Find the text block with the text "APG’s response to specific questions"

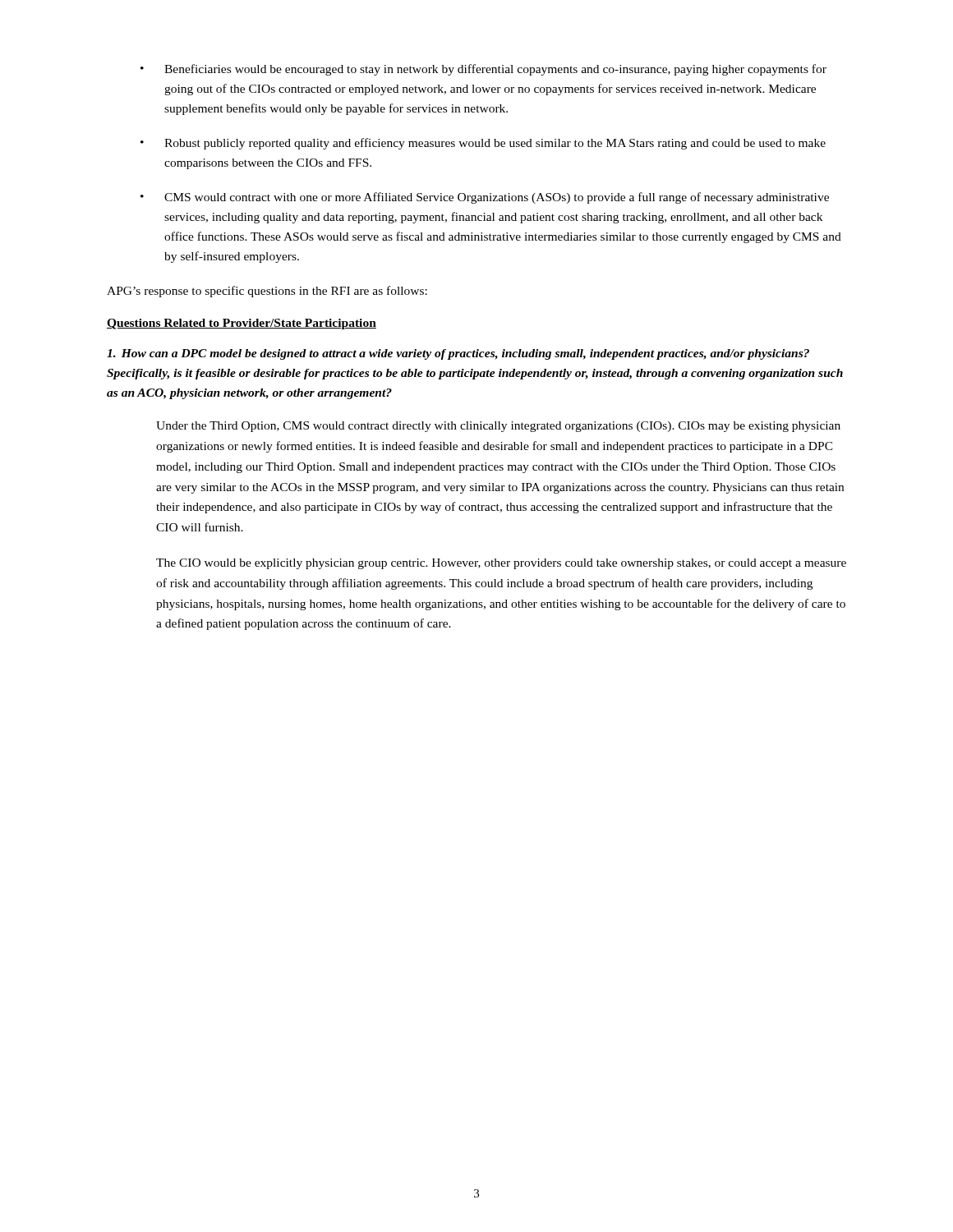point(267,290)
